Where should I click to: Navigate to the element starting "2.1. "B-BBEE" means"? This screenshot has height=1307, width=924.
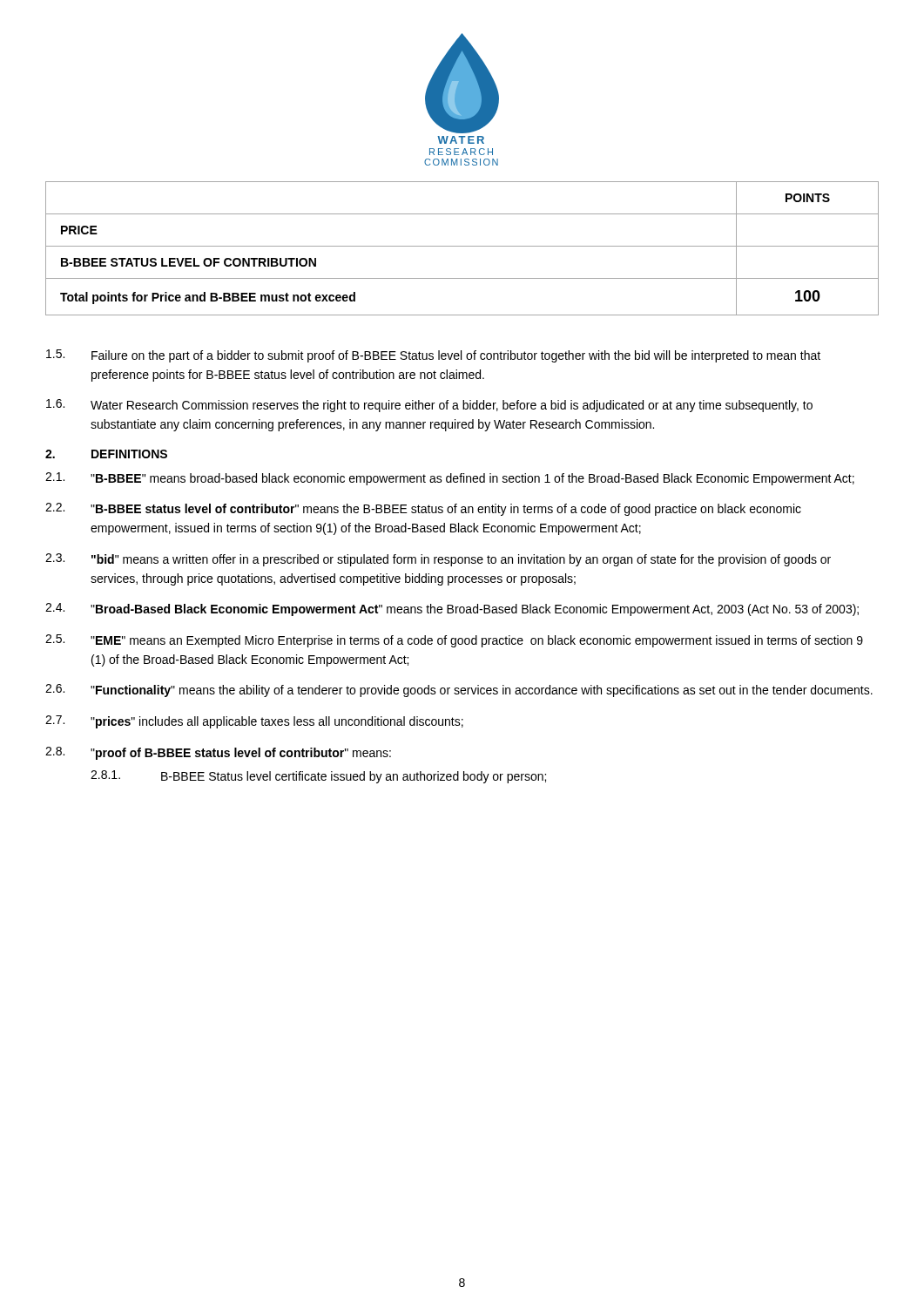click(x=462, y=479)
